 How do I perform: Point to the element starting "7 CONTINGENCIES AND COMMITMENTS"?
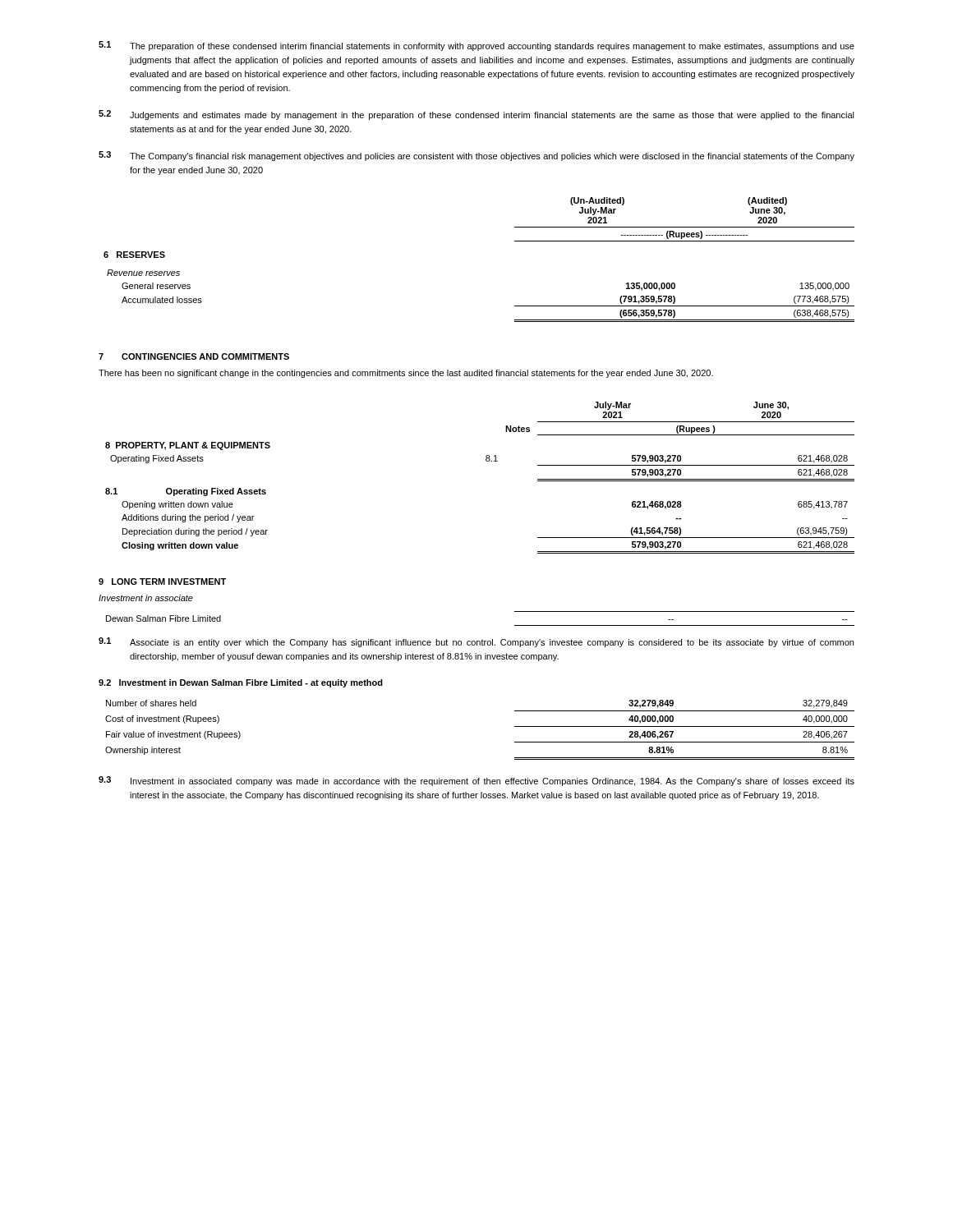(x=194, y=357)
